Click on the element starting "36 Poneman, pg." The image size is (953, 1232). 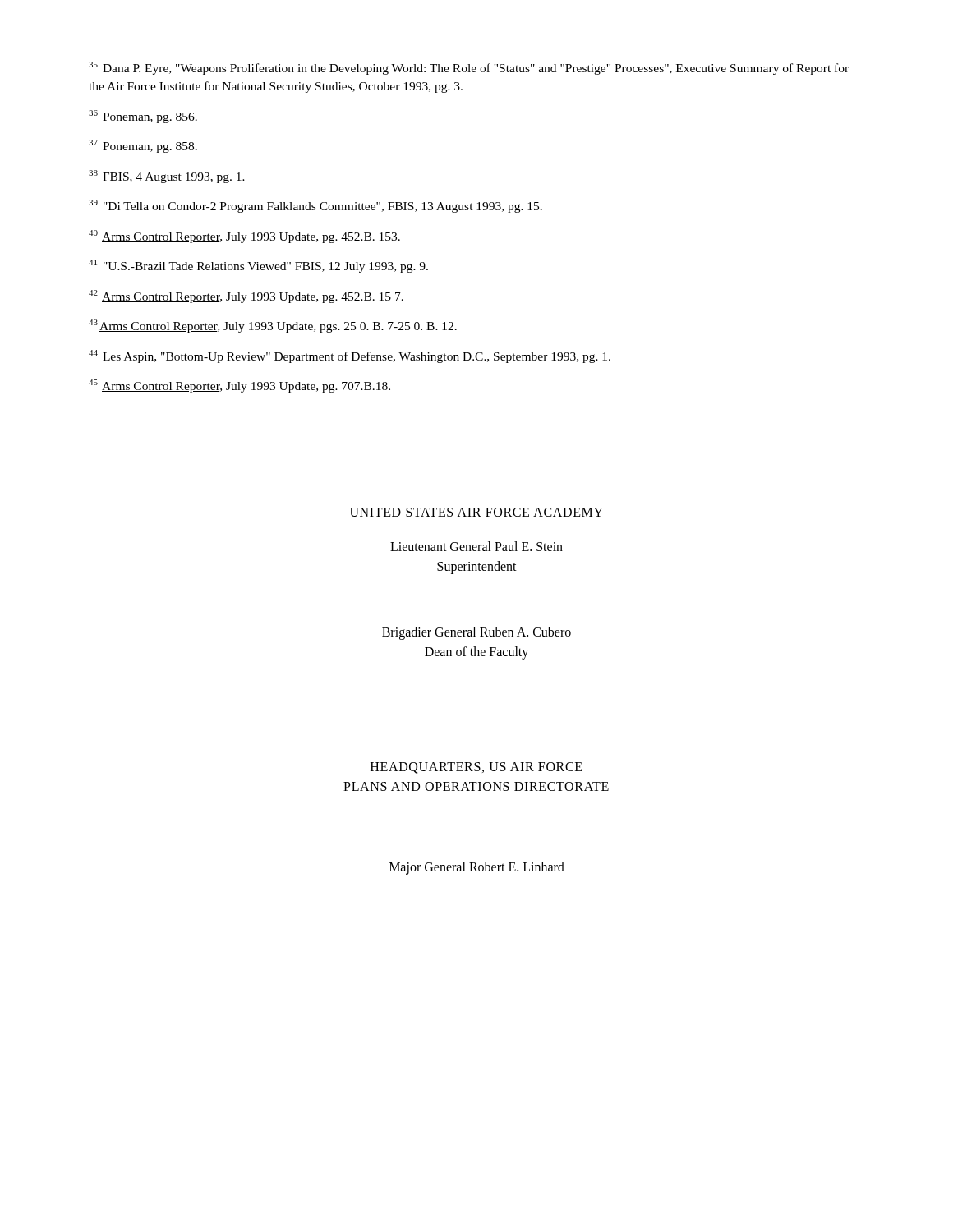pos(143,115)
